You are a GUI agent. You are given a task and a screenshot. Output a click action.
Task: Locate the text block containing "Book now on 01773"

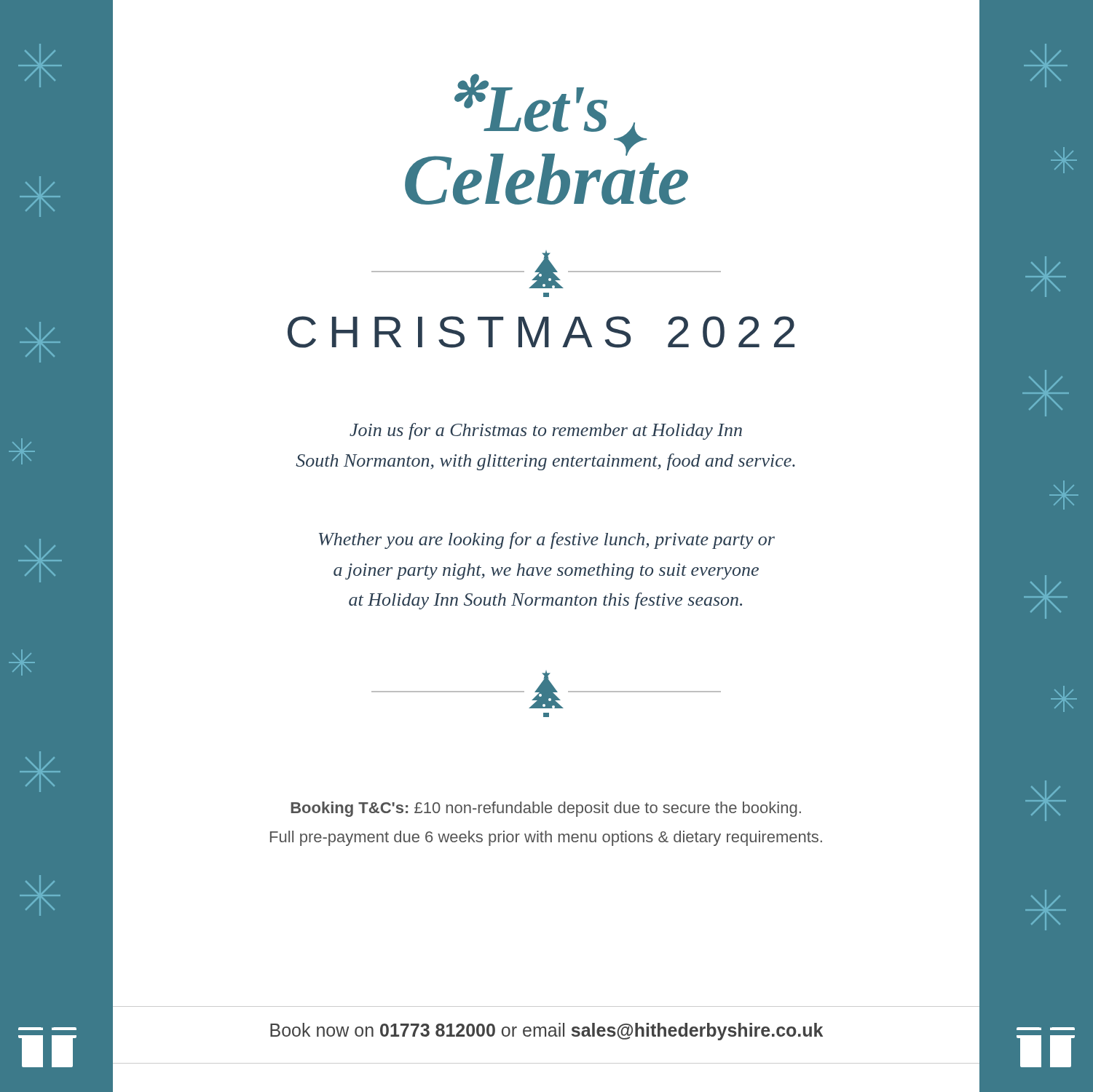coord(546,1030)
